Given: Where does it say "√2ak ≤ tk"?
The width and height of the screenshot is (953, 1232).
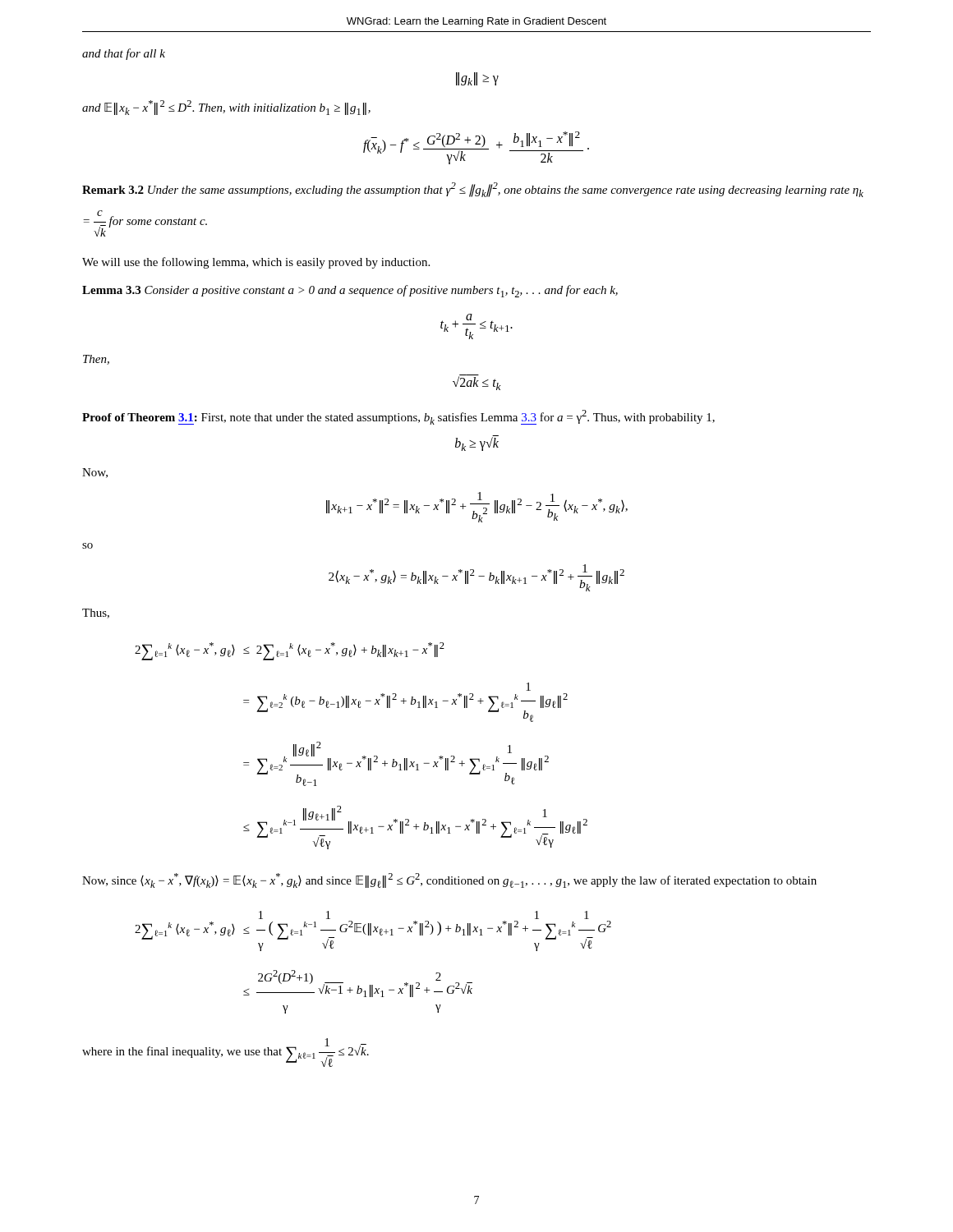Looking at the screenshot, I should pos(476,384).
